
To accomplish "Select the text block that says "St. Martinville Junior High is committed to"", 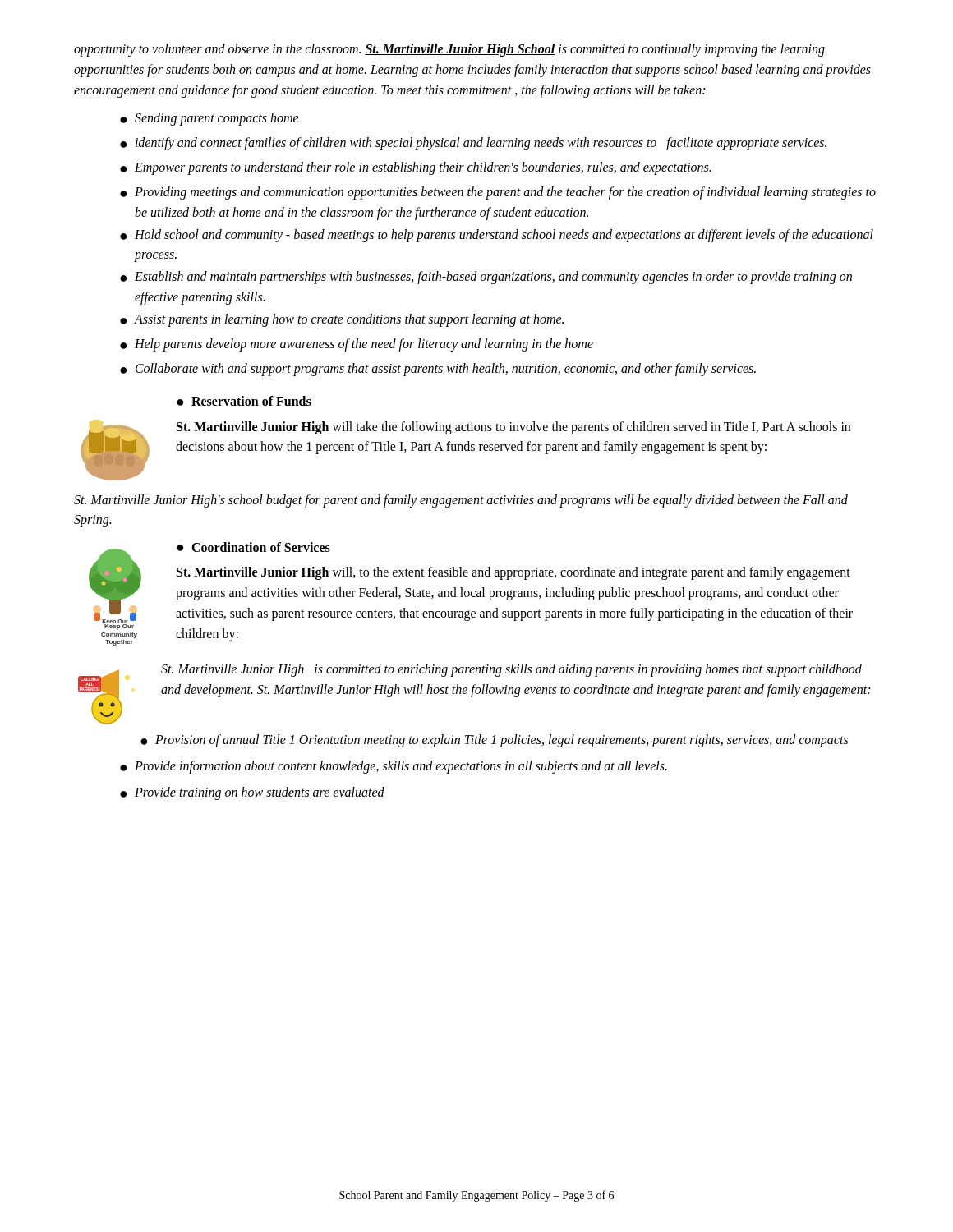I will tap(516, 679).
